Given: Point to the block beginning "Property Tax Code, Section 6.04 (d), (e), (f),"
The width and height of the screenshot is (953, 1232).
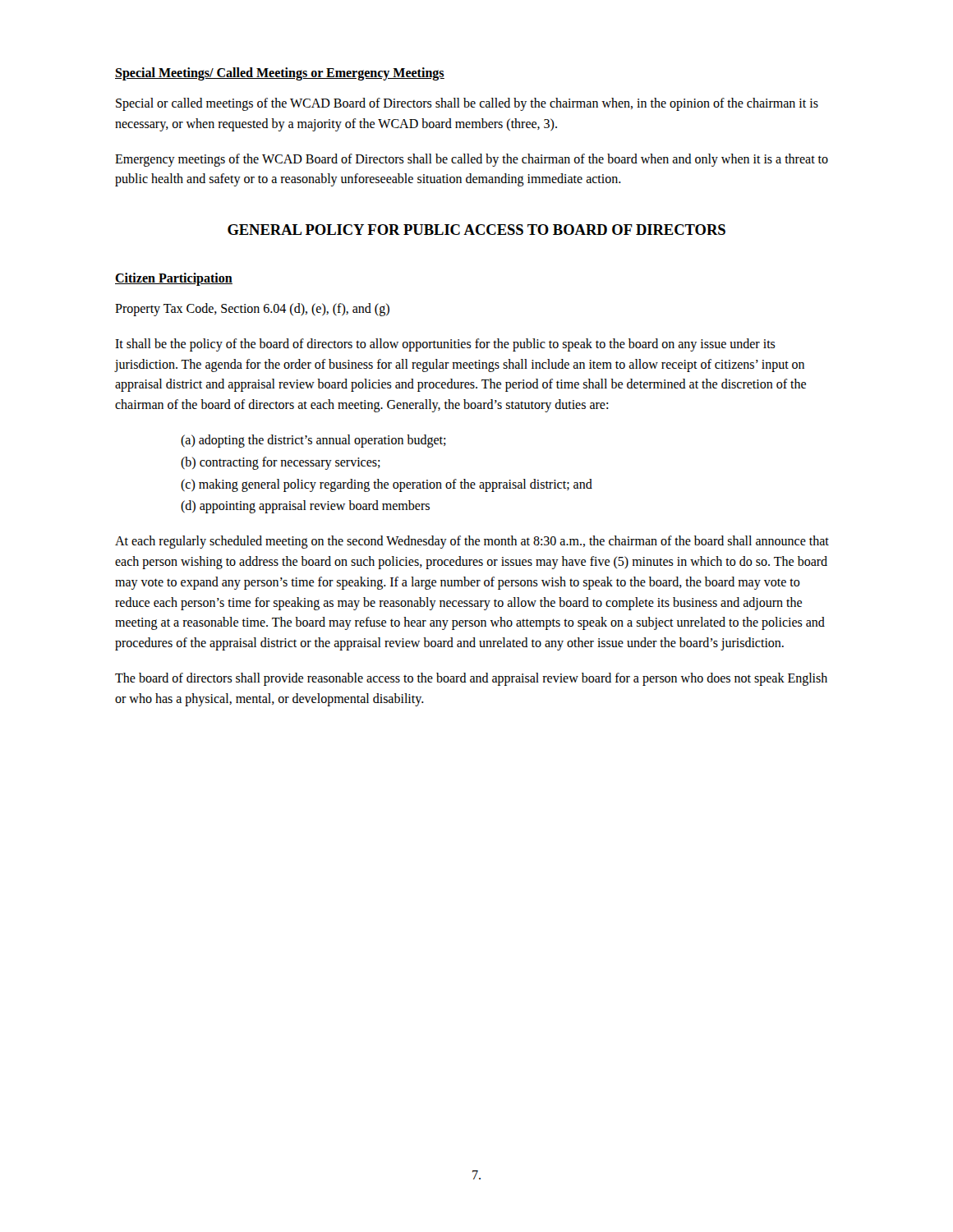Looking at the screenshot, I should (252, 308).
